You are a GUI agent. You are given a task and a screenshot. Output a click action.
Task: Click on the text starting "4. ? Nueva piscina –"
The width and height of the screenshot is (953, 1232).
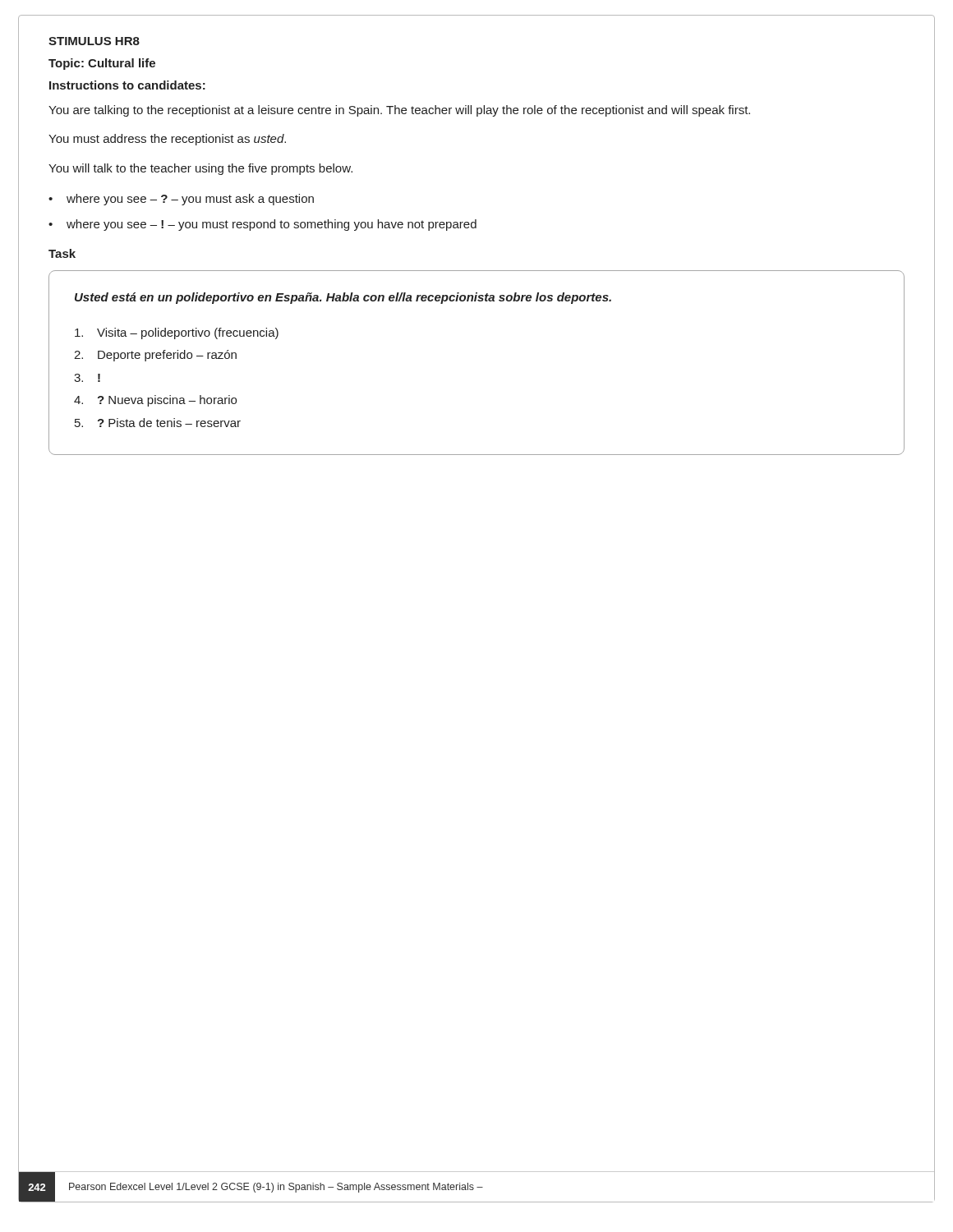click(156, 400)
